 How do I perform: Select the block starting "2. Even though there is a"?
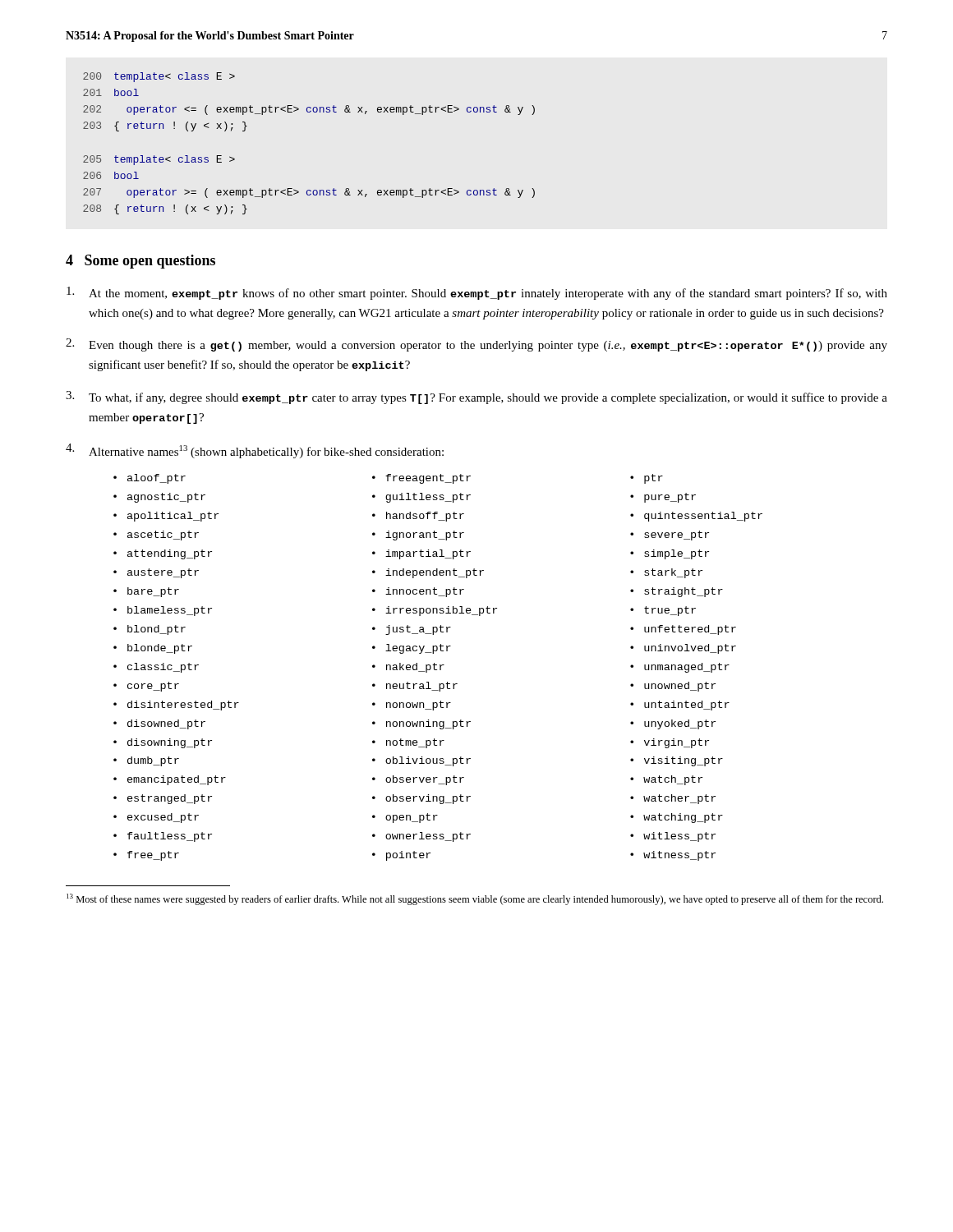476,356
